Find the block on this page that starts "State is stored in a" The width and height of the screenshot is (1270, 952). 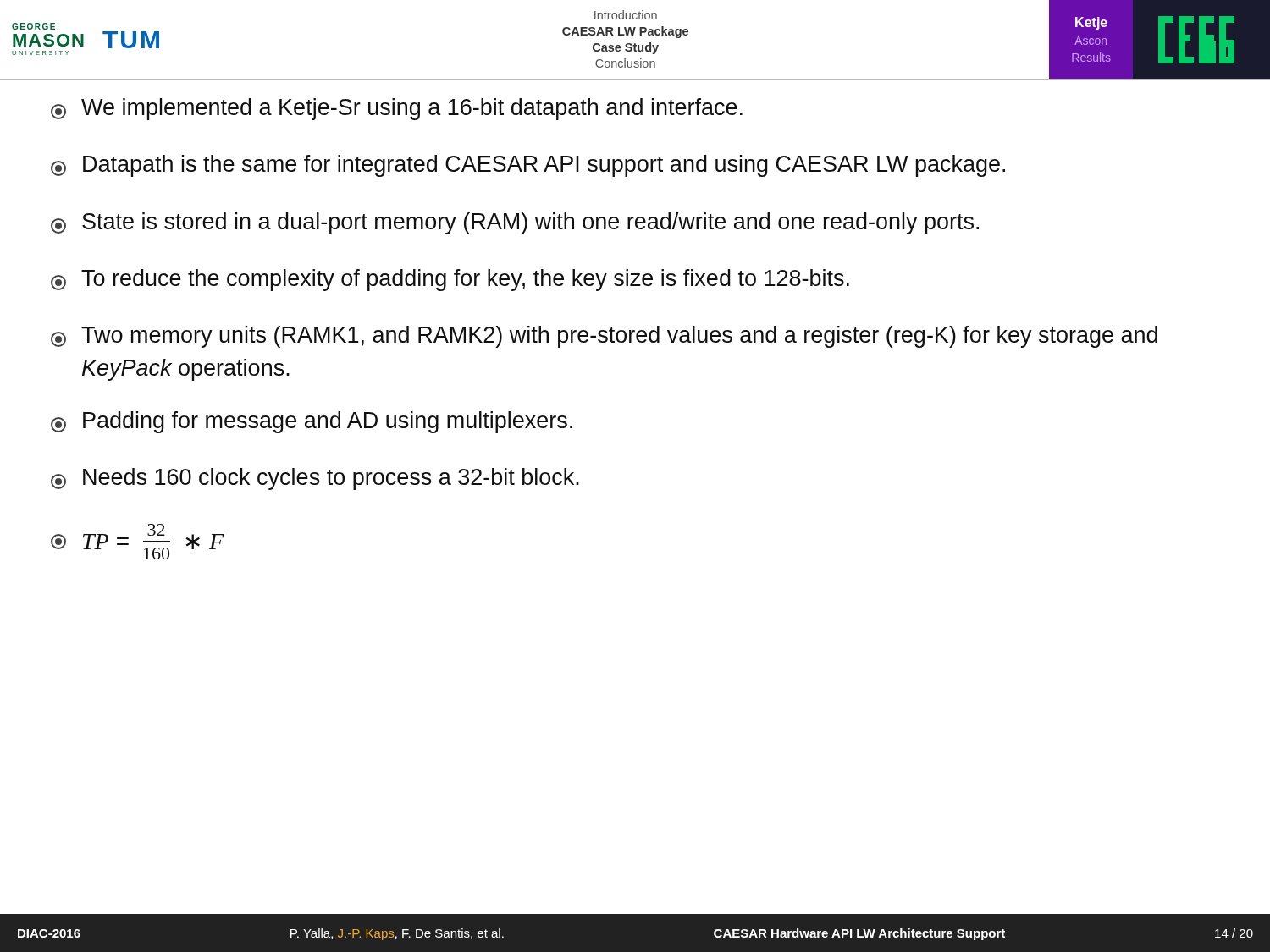pos(516,224)
